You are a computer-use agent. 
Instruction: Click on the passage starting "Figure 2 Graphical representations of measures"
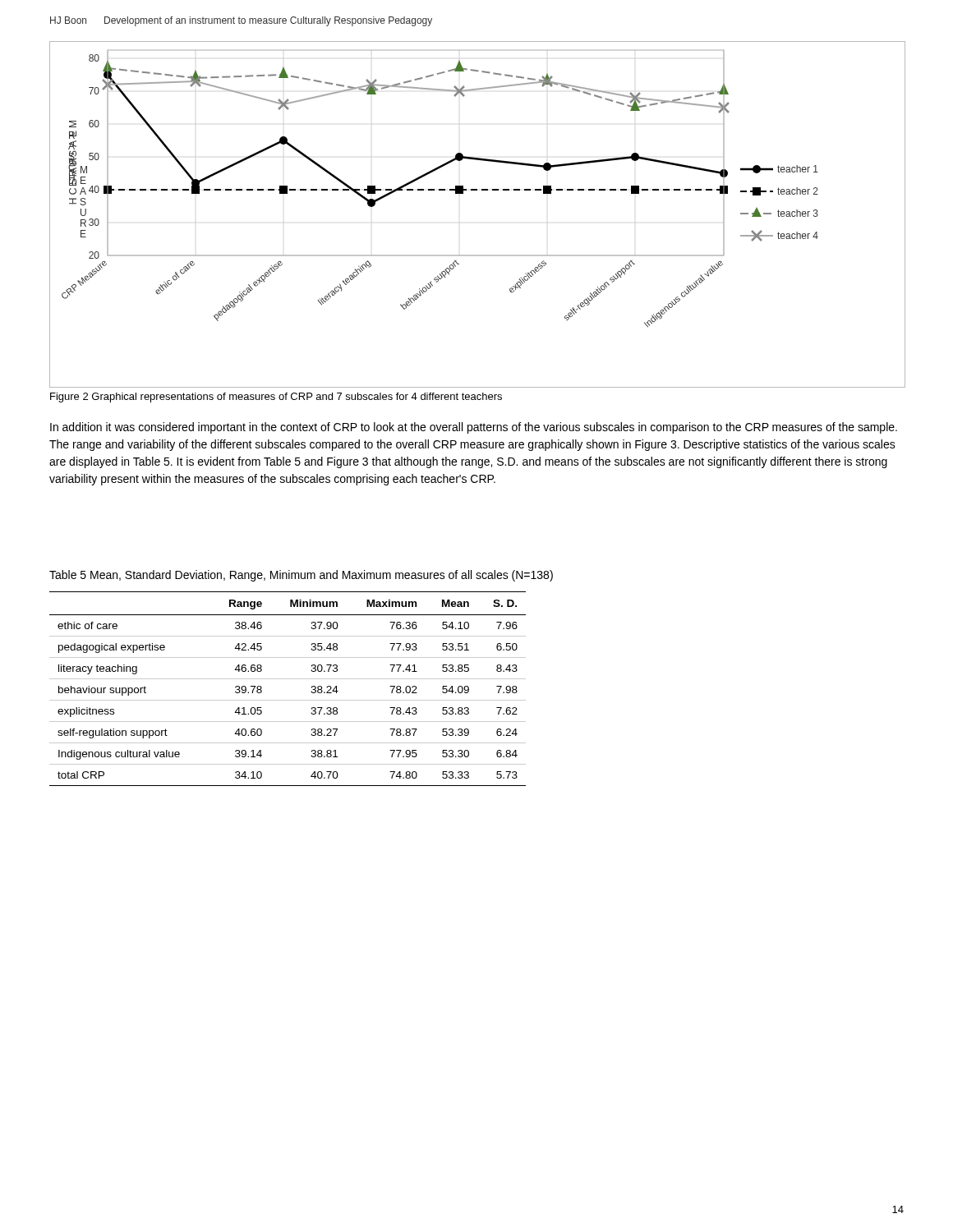276,396
